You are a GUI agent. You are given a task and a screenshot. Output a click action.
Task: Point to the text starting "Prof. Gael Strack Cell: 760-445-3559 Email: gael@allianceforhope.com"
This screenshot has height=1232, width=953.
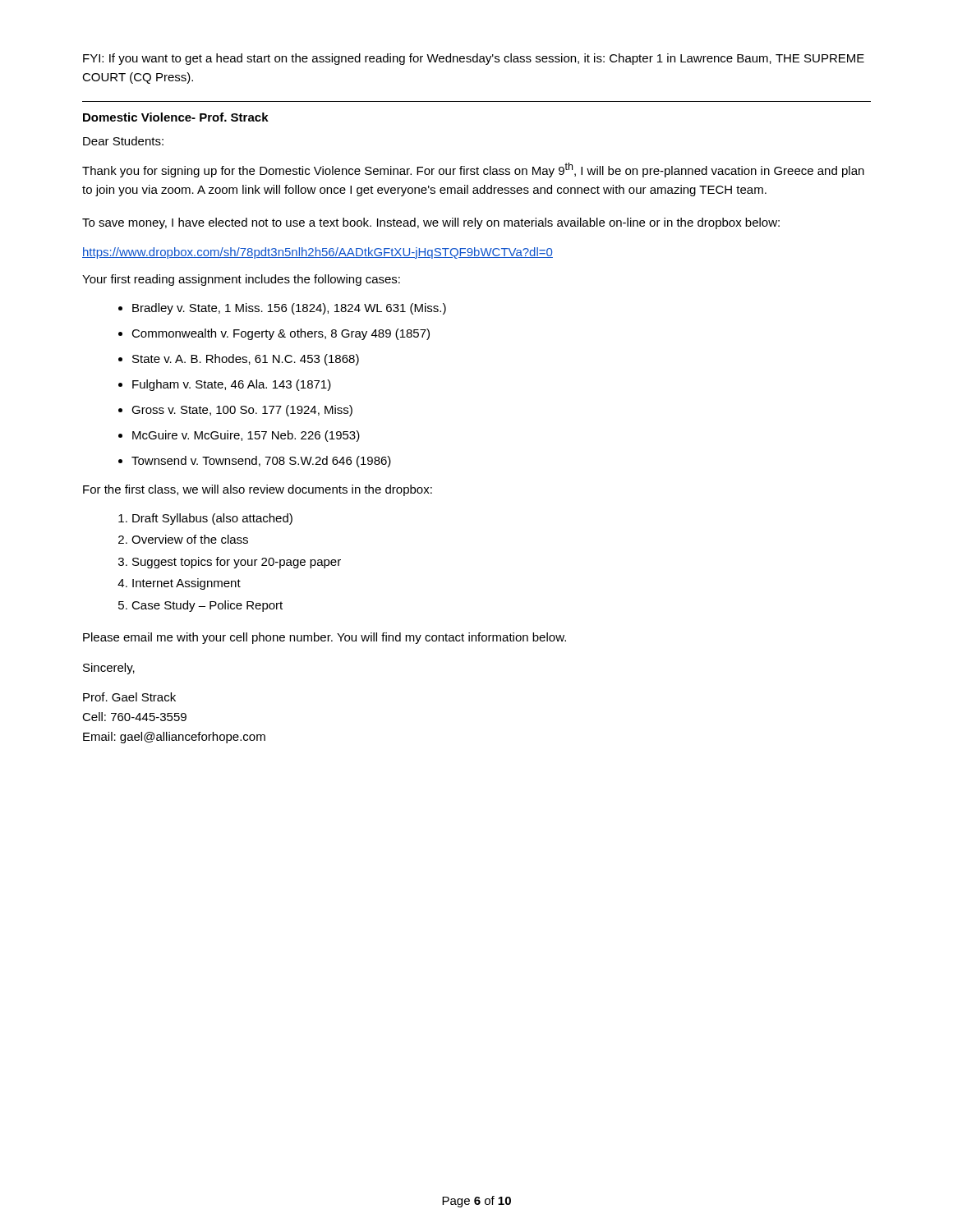pyautogui.click(x=174, y=716)
